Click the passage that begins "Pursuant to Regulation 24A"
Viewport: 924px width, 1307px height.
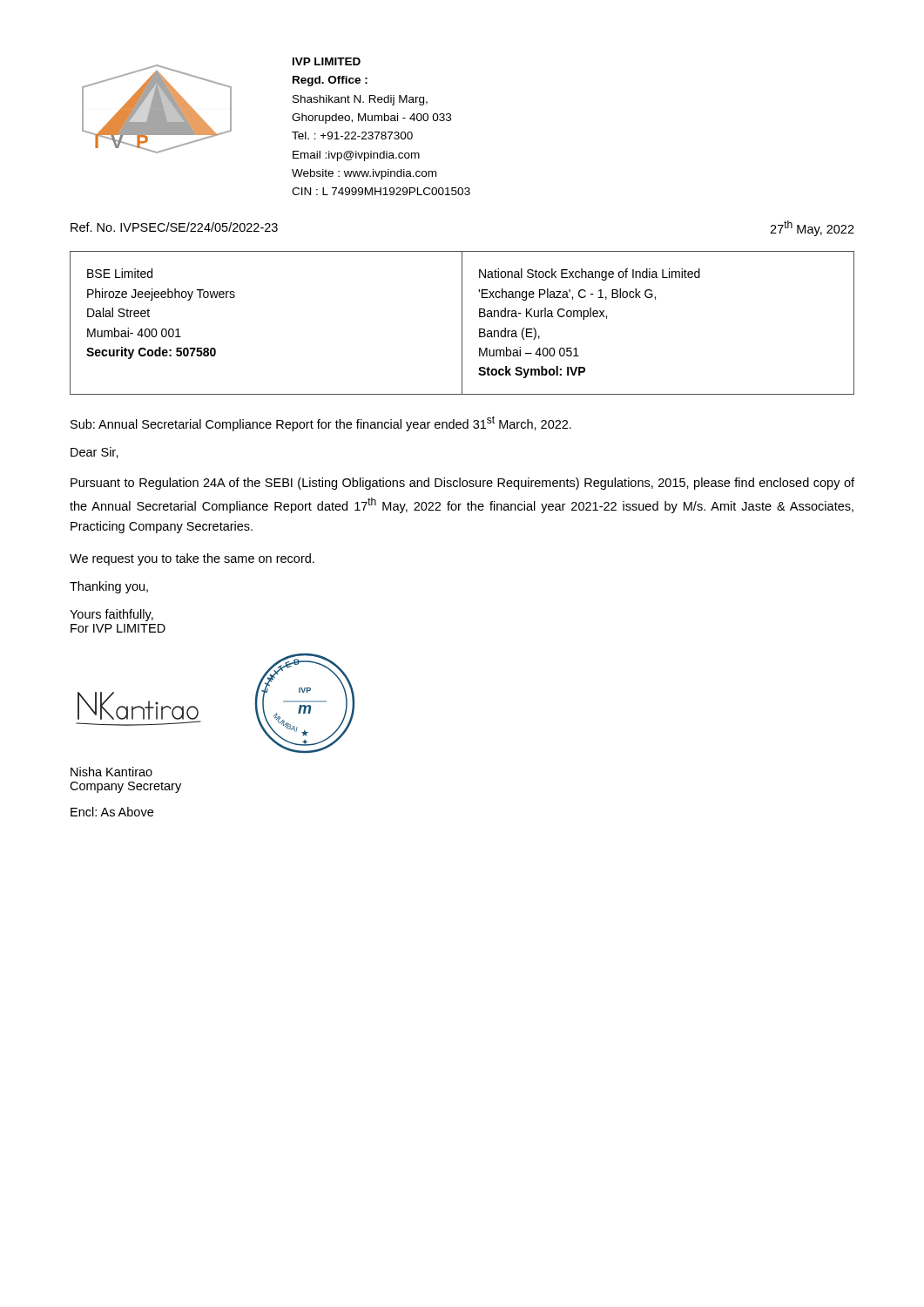(x=462, y=505)
